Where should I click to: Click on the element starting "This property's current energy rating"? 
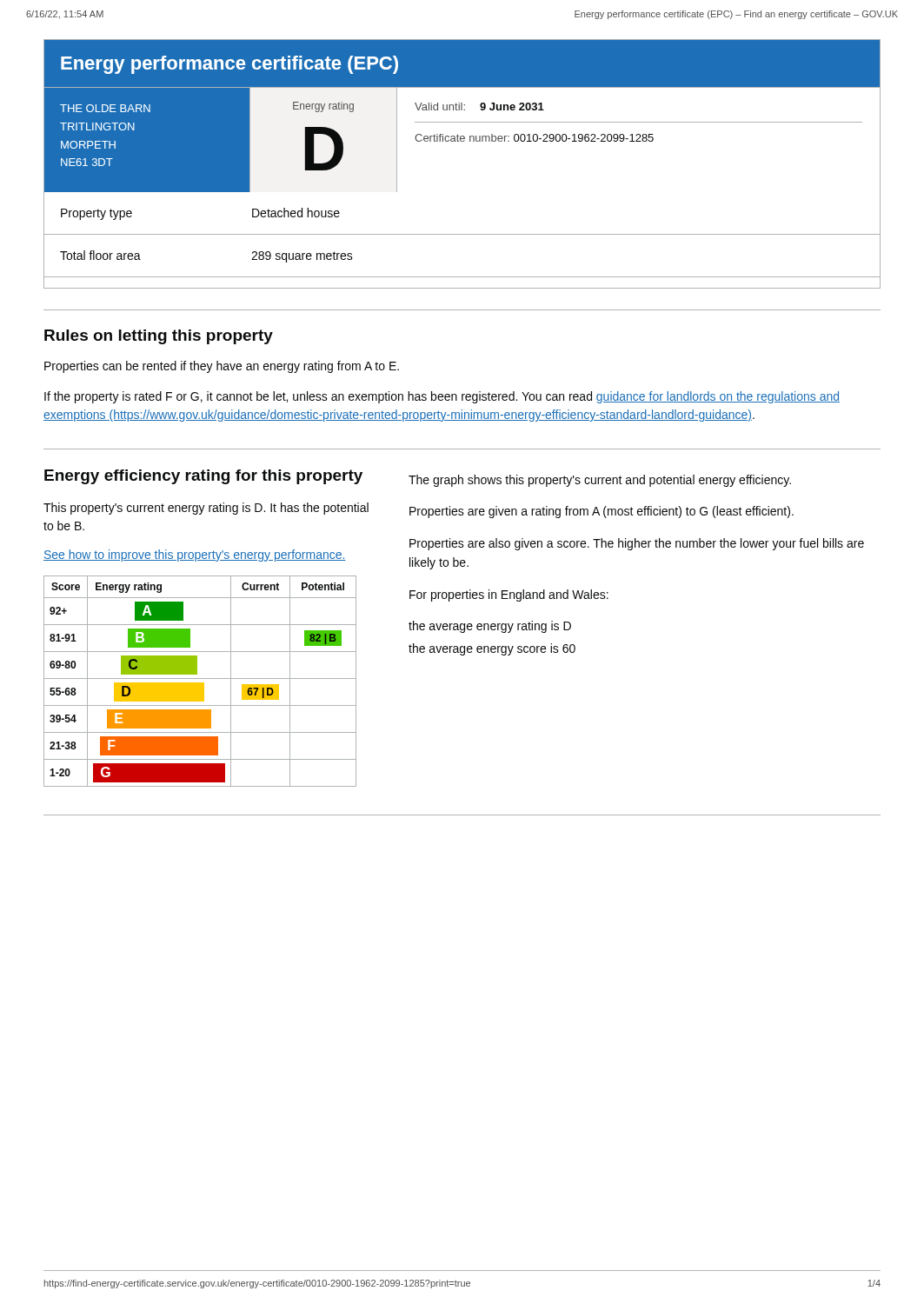click(206, 517)
